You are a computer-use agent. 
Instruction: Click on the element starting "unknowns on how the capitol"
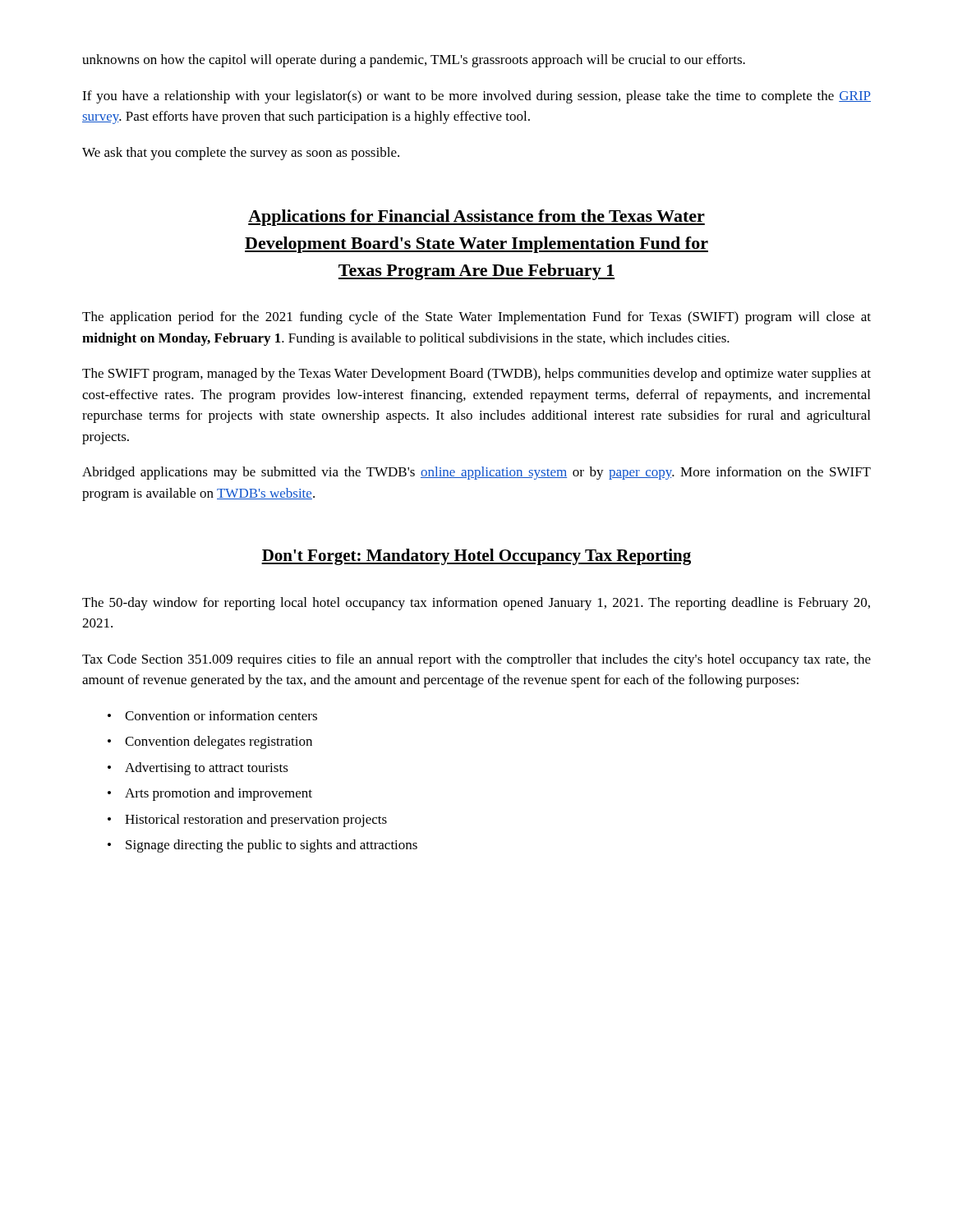click(x=414, y=60)
